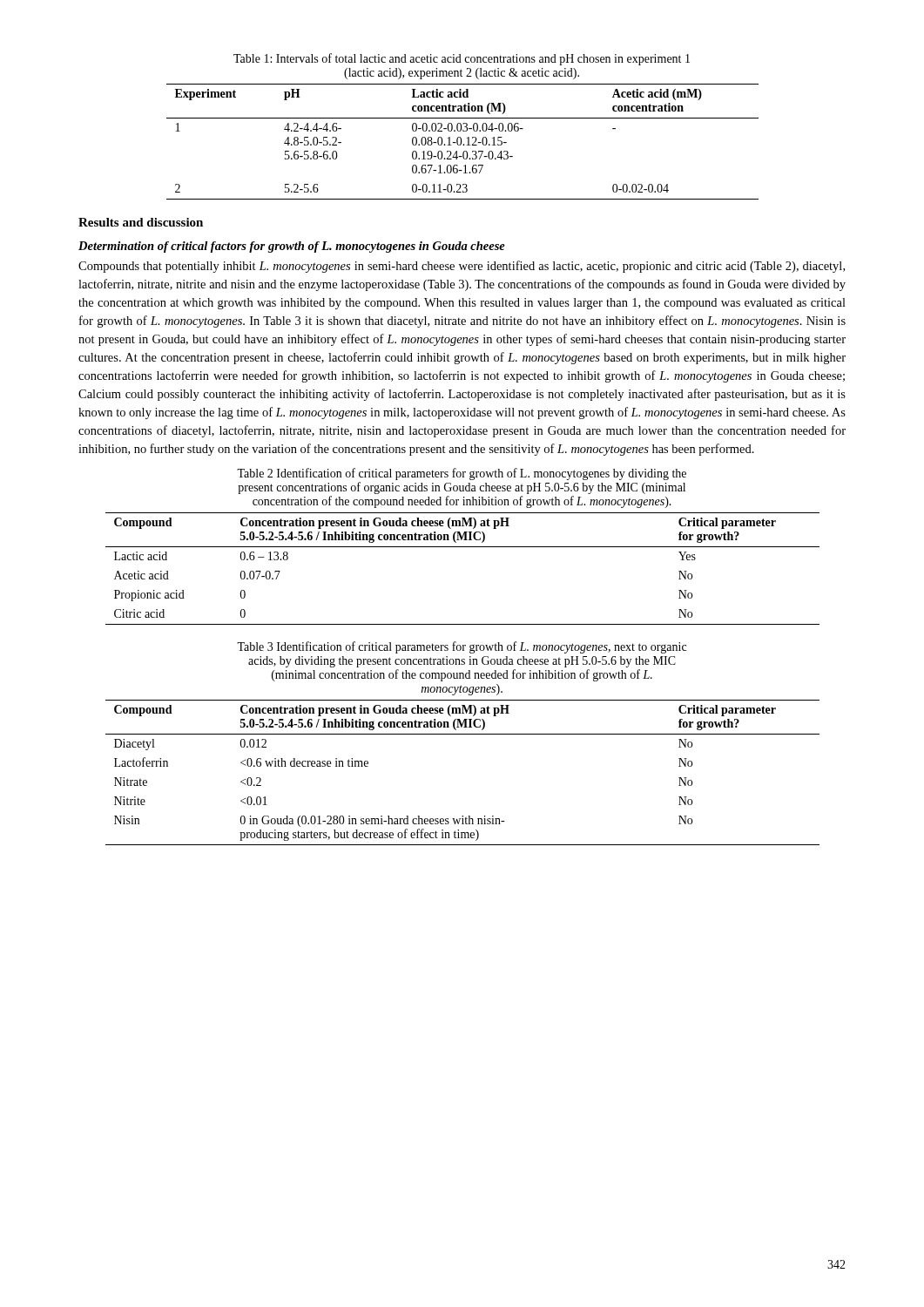Click on the text block containing "Compounds that potentially"
This screenshot has height=1307, width=924.
pos(462,357)
